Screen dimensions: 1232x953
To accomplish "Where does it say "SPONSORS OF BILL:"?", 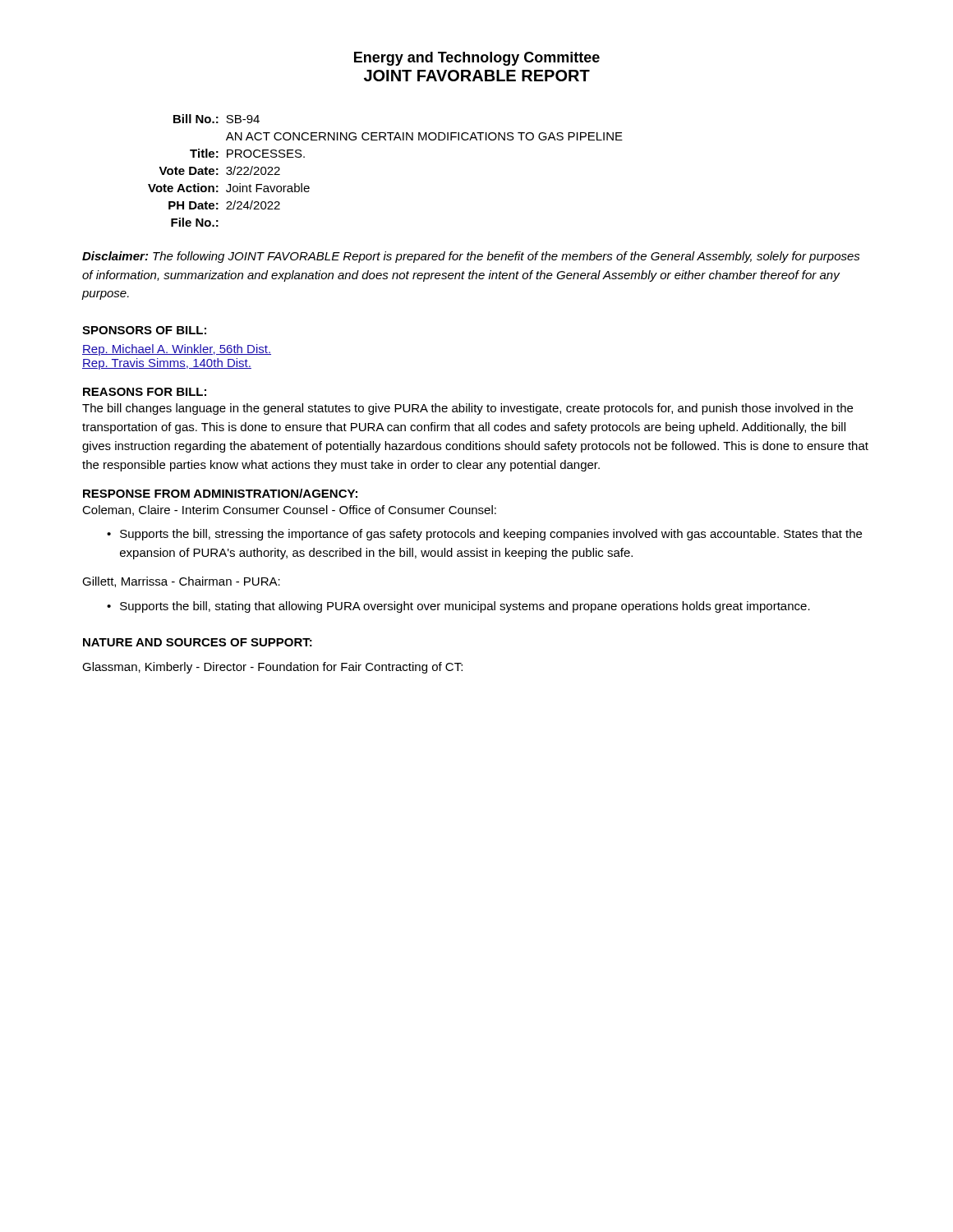I will (x=145, y=329).
